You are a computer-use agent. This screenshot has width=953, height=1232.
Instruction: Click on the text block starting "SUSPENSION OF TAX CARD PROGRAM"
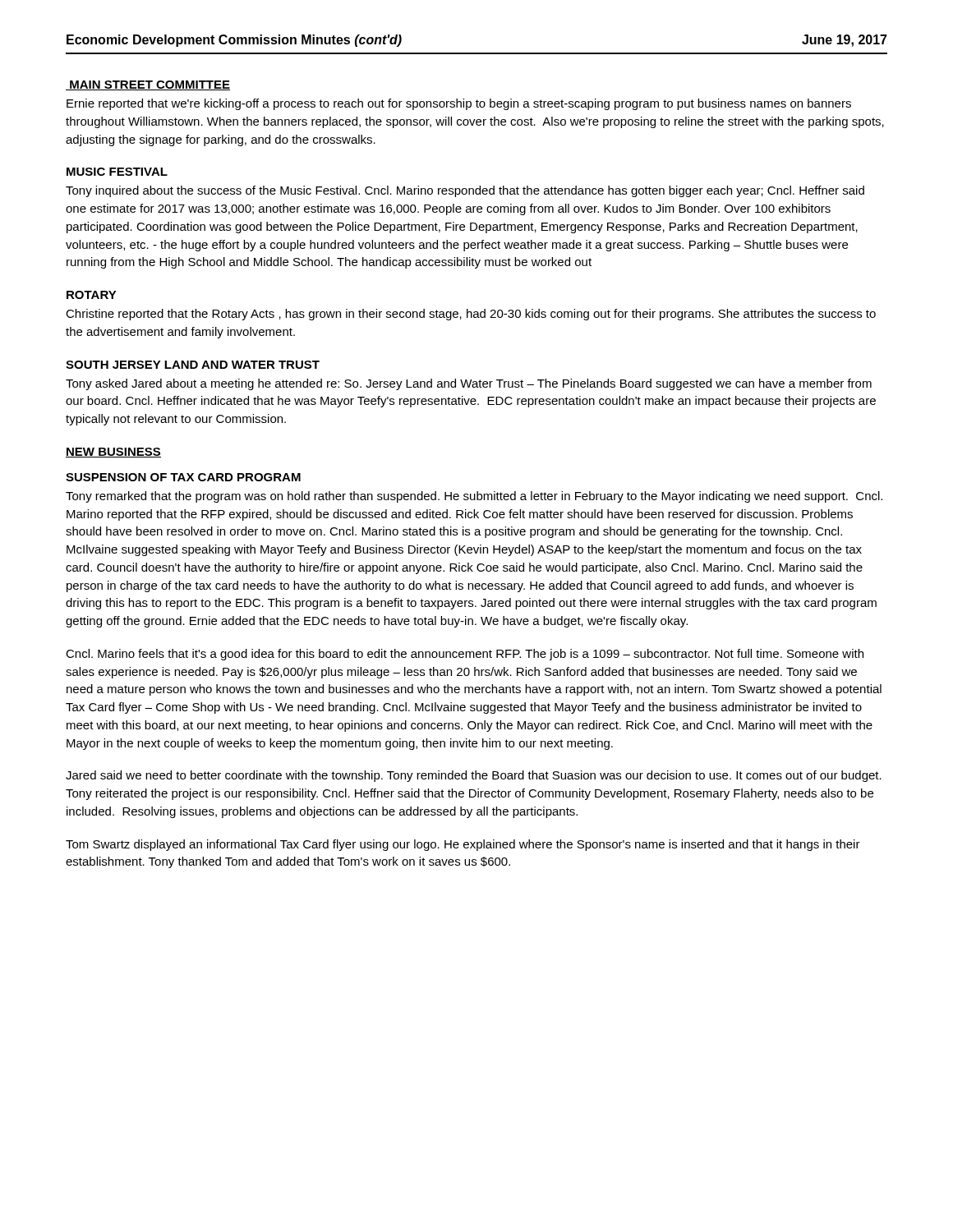(x=183, y=477)
